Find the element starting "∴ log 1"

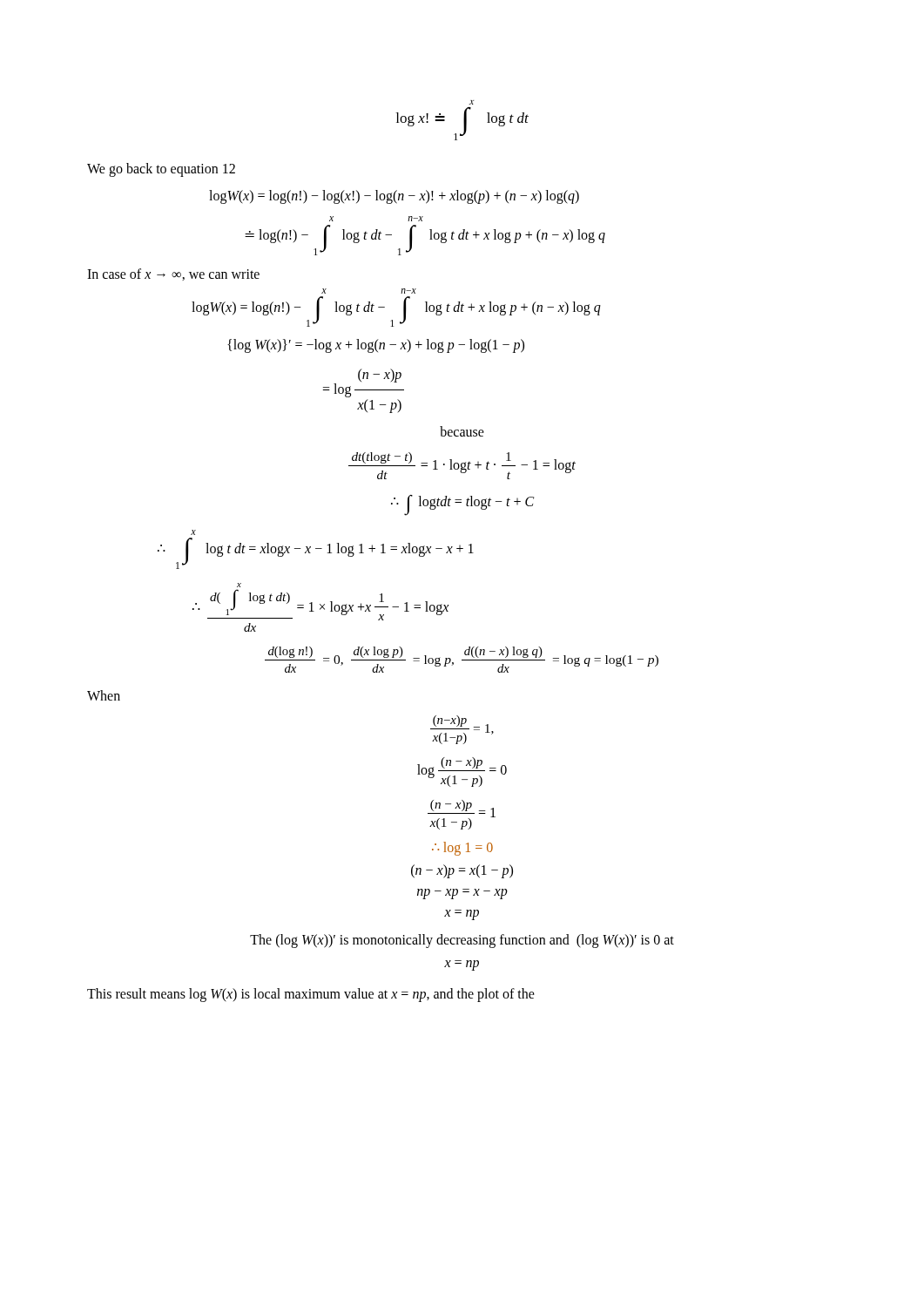pyautogui.click(x=462, y=847)
